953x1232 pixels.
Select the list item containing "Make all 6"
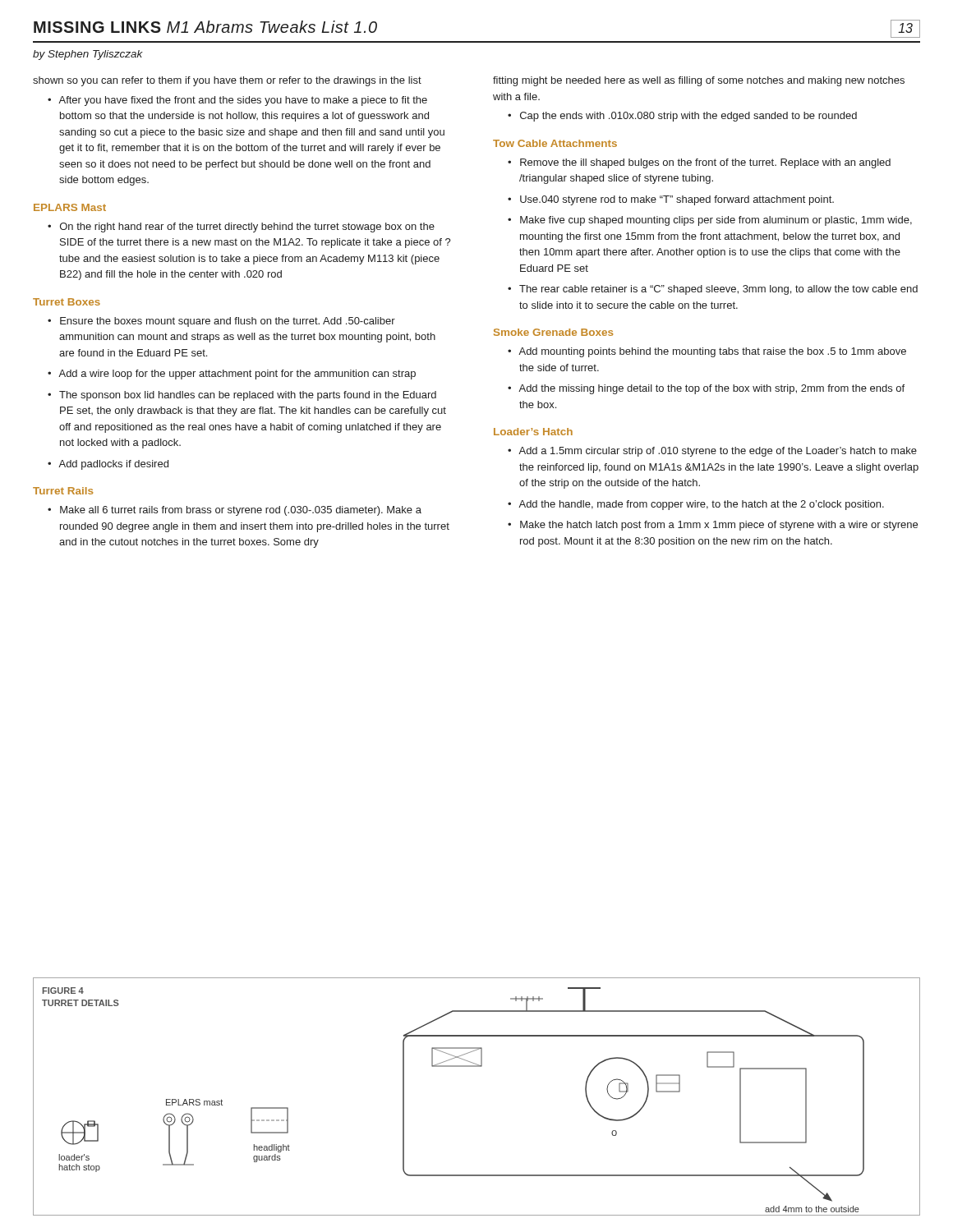tap(253, 526)
